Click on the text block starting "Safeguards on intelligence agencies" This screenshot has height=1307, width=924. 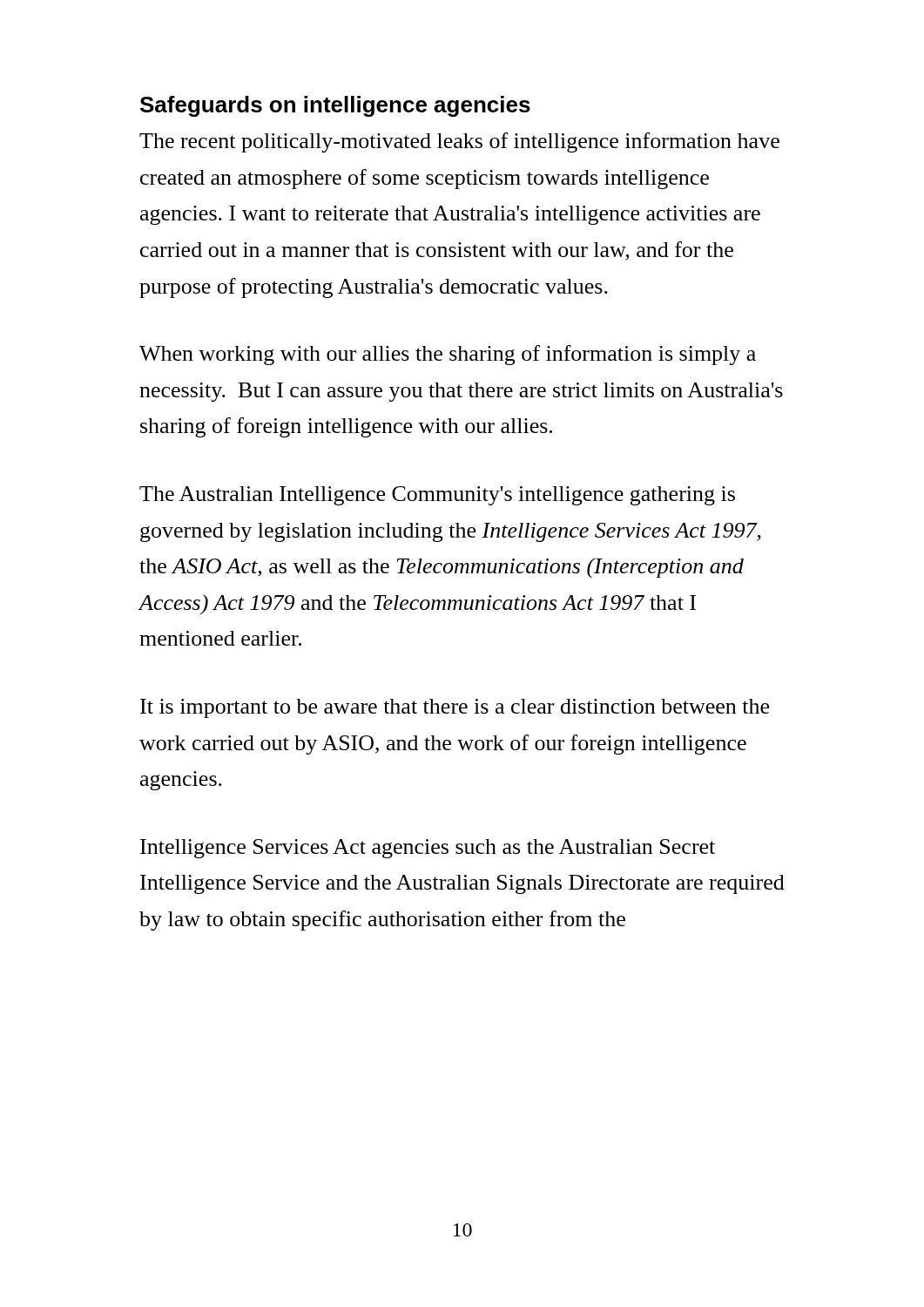335,105
